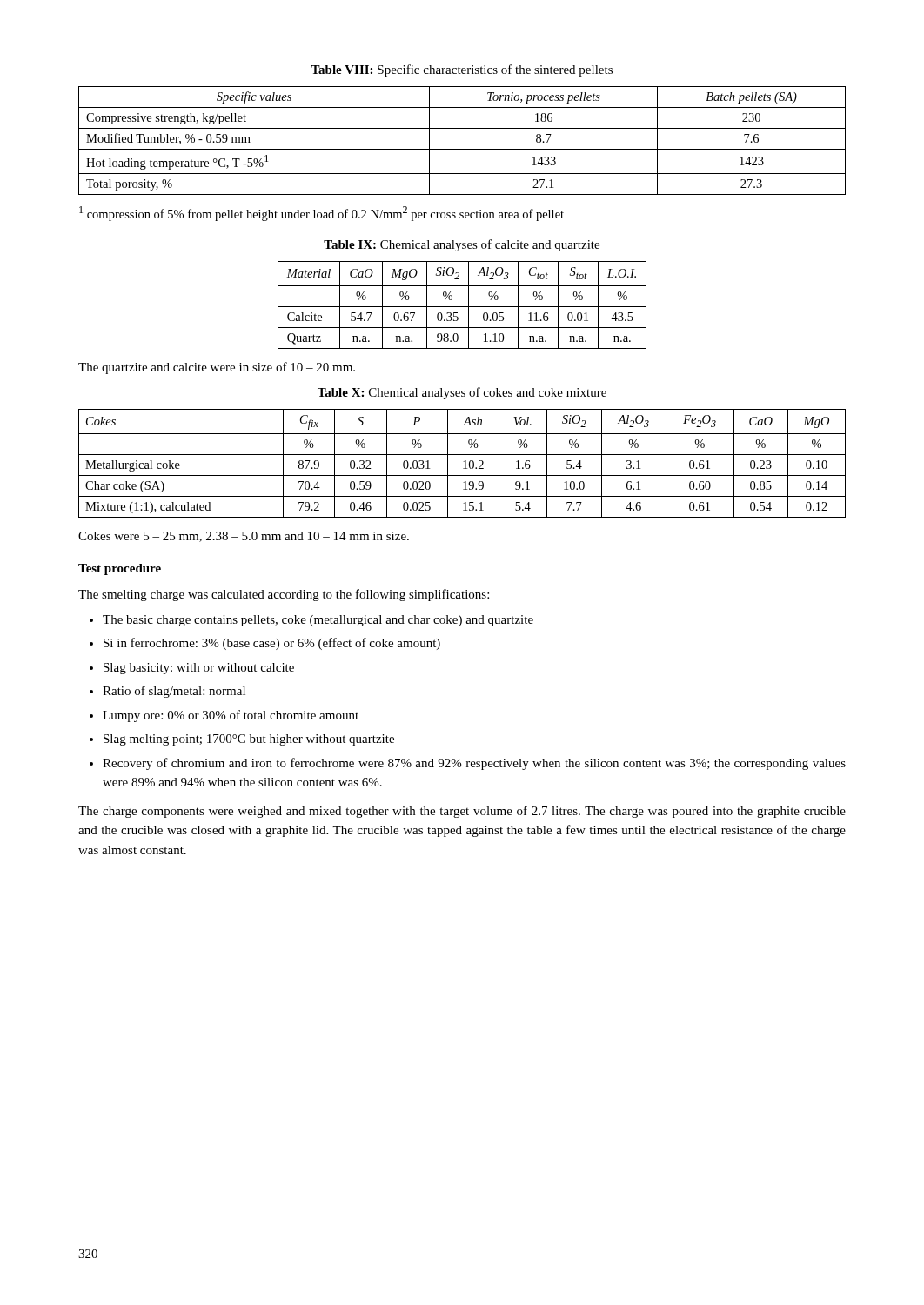Select the passage starting "Slag melting point; 1700°C but higher"

[x=249, y=739]
